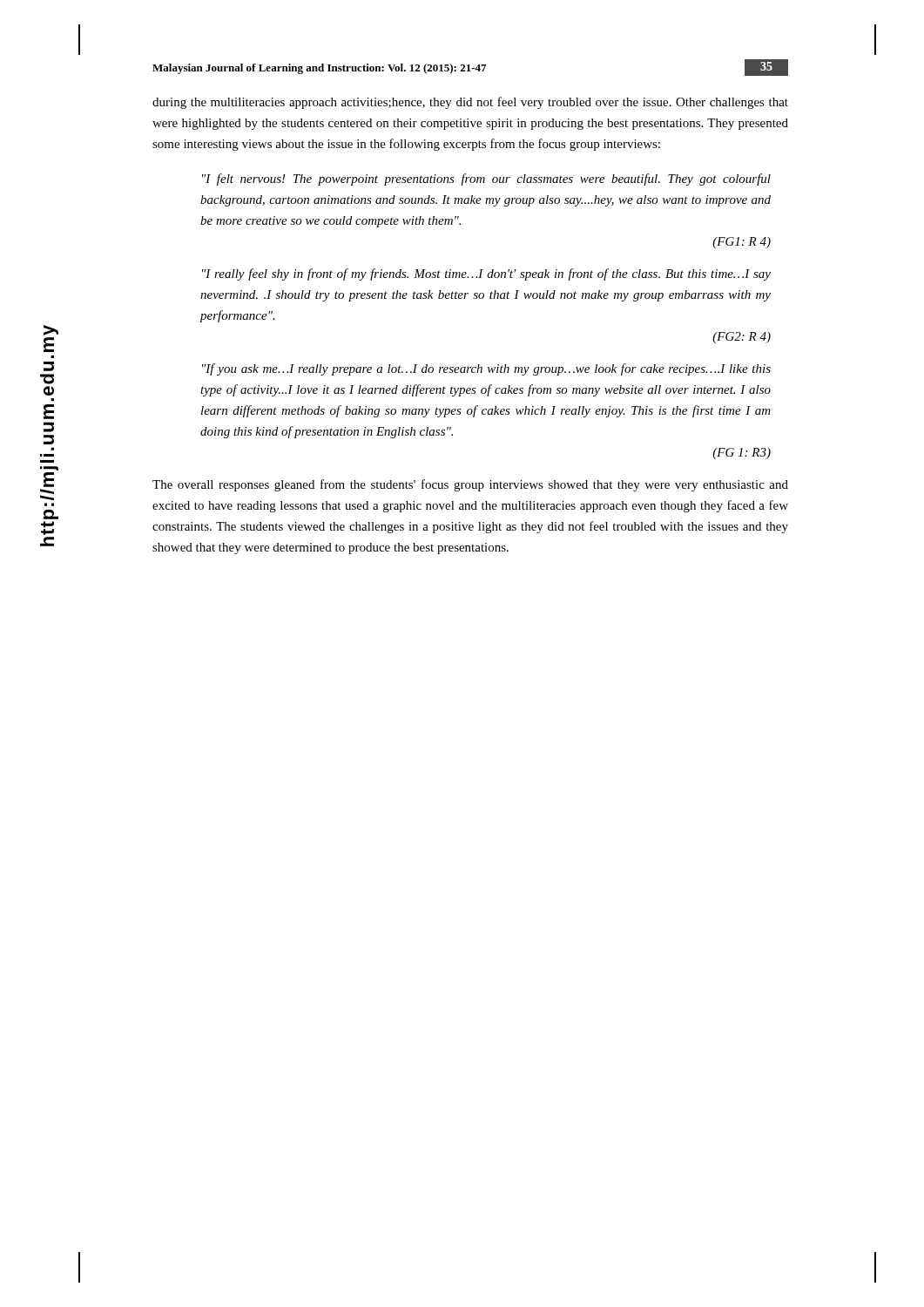
Task: Select the text block starting ""I felt nervous! The powerpoint"
Action: [x=486, y=200]
